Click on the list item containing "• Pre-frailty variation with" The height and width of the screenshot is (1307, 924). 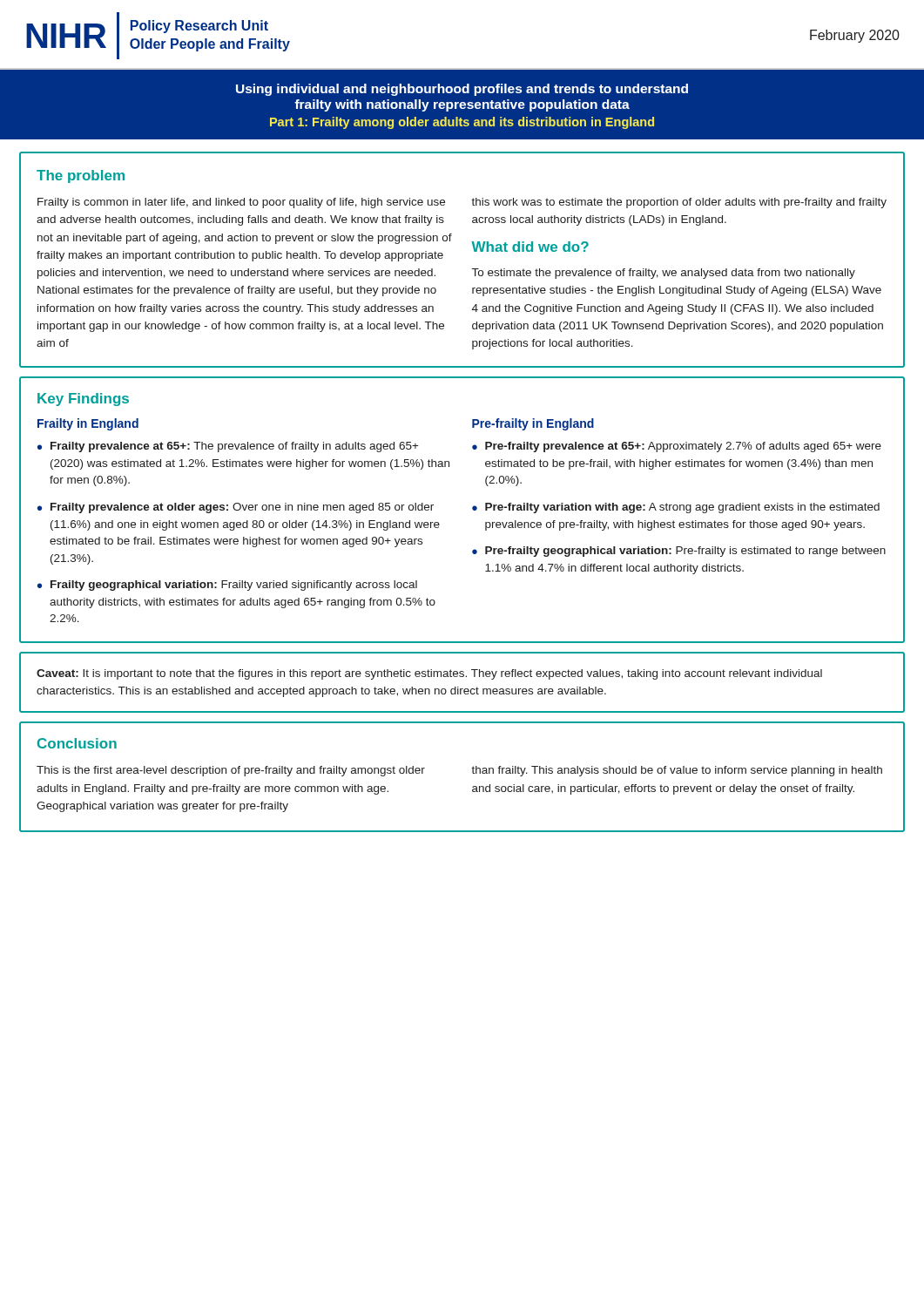[x=680, y=515]
